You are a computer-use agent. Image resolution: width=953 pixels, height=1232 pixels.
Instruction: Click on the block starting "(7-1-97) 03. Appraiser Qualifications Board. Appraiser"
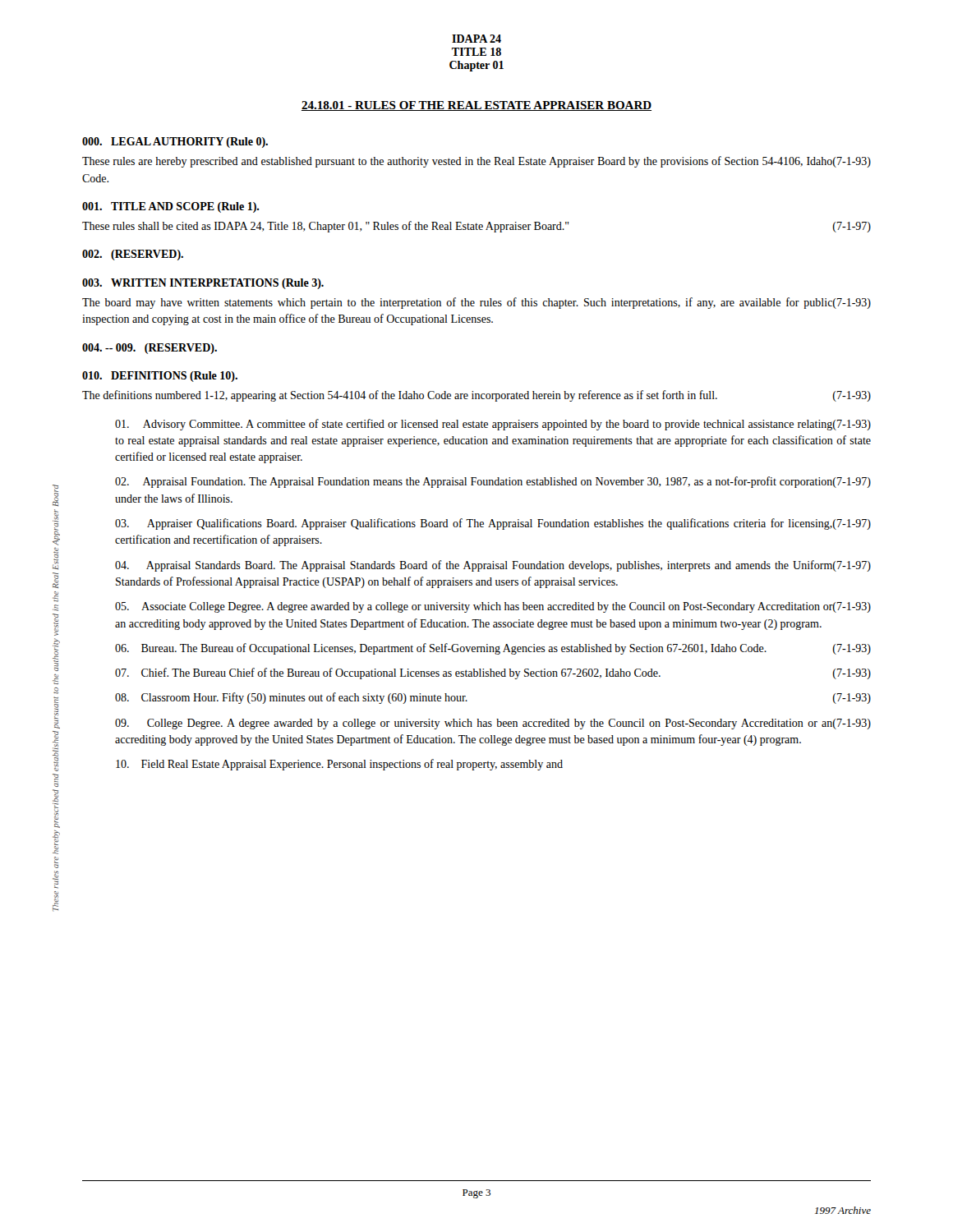point(493,533)
